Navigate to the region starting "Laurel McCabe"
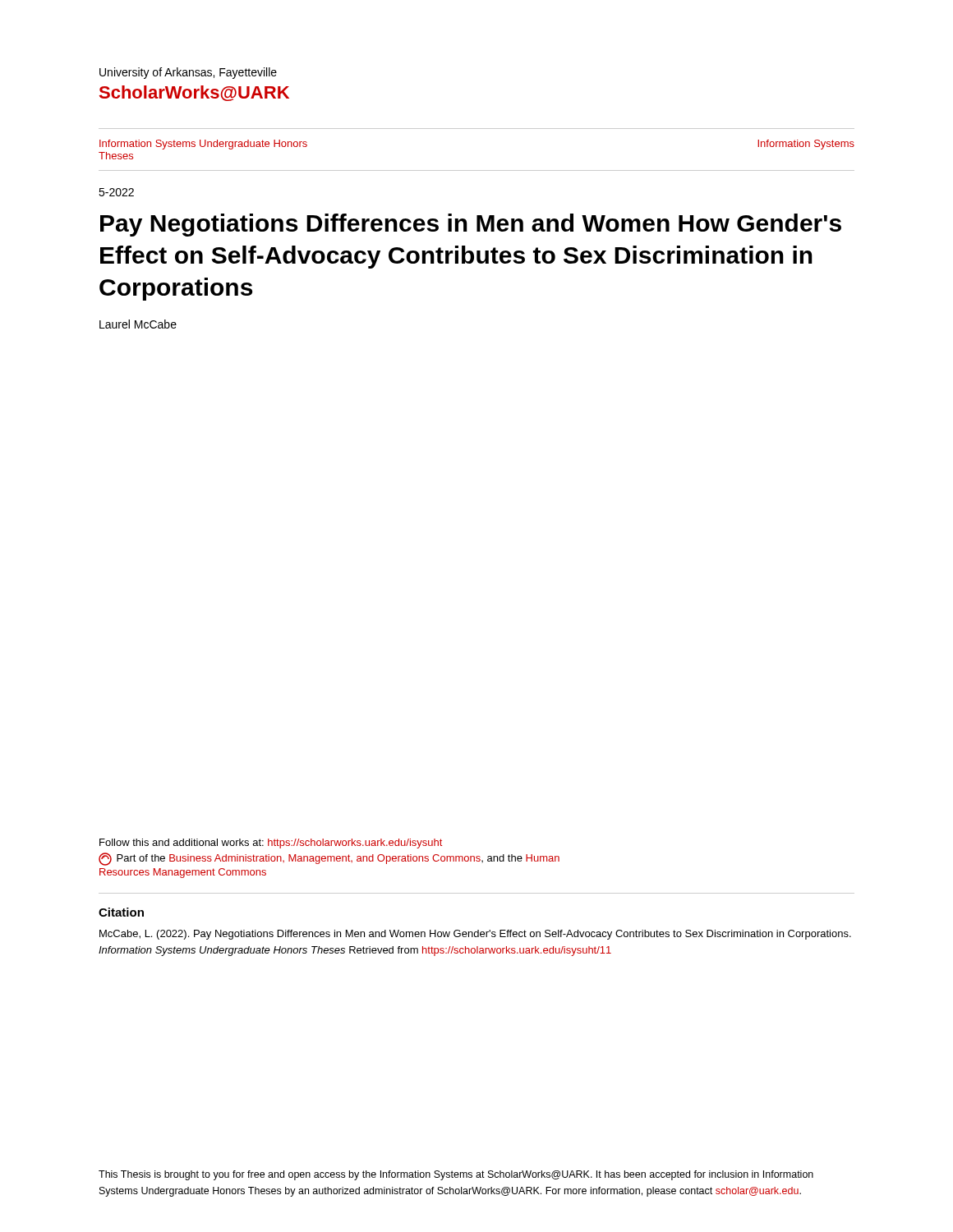953x1232 pixels. click(138, 324)
